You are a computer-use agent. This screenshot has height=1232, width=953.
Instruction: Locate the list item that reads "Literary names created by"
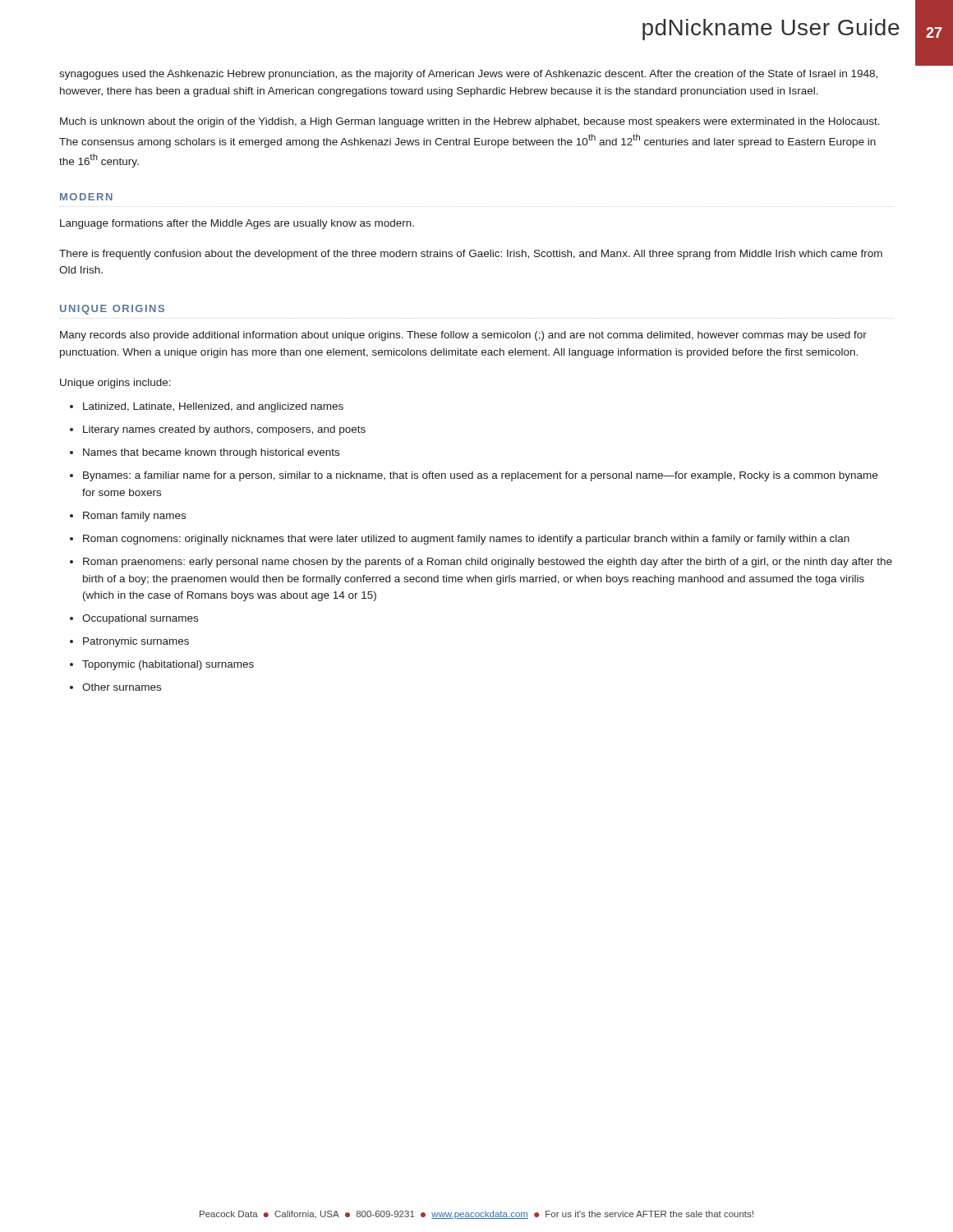point(224,430)
